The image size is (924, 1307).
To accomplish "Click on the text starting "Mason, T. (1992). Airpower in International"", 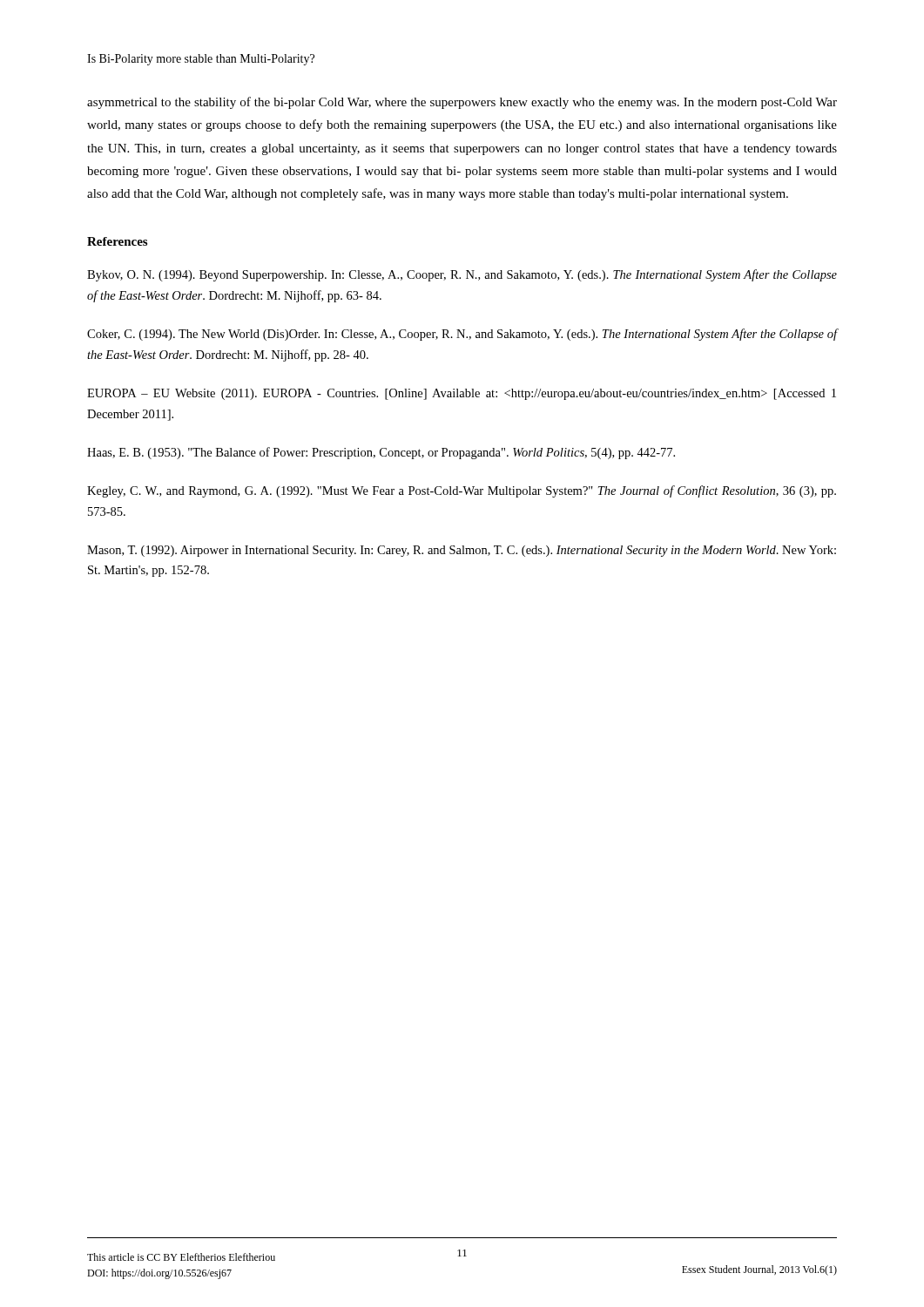I will point(462,560).
